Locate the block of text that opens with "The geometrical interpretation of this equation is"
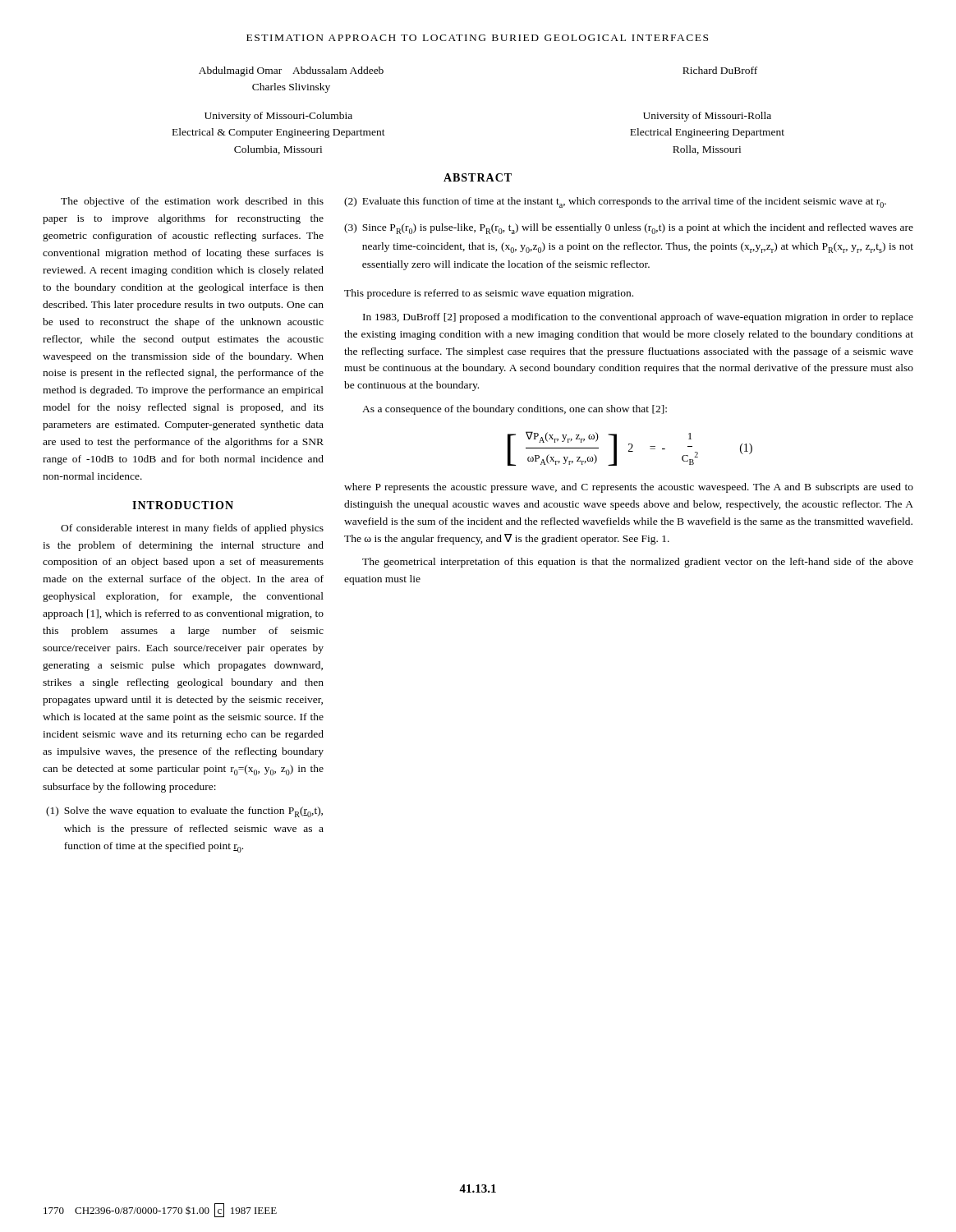The height and width of the screenshot is (1232, 956). click(x=629, y=570)
